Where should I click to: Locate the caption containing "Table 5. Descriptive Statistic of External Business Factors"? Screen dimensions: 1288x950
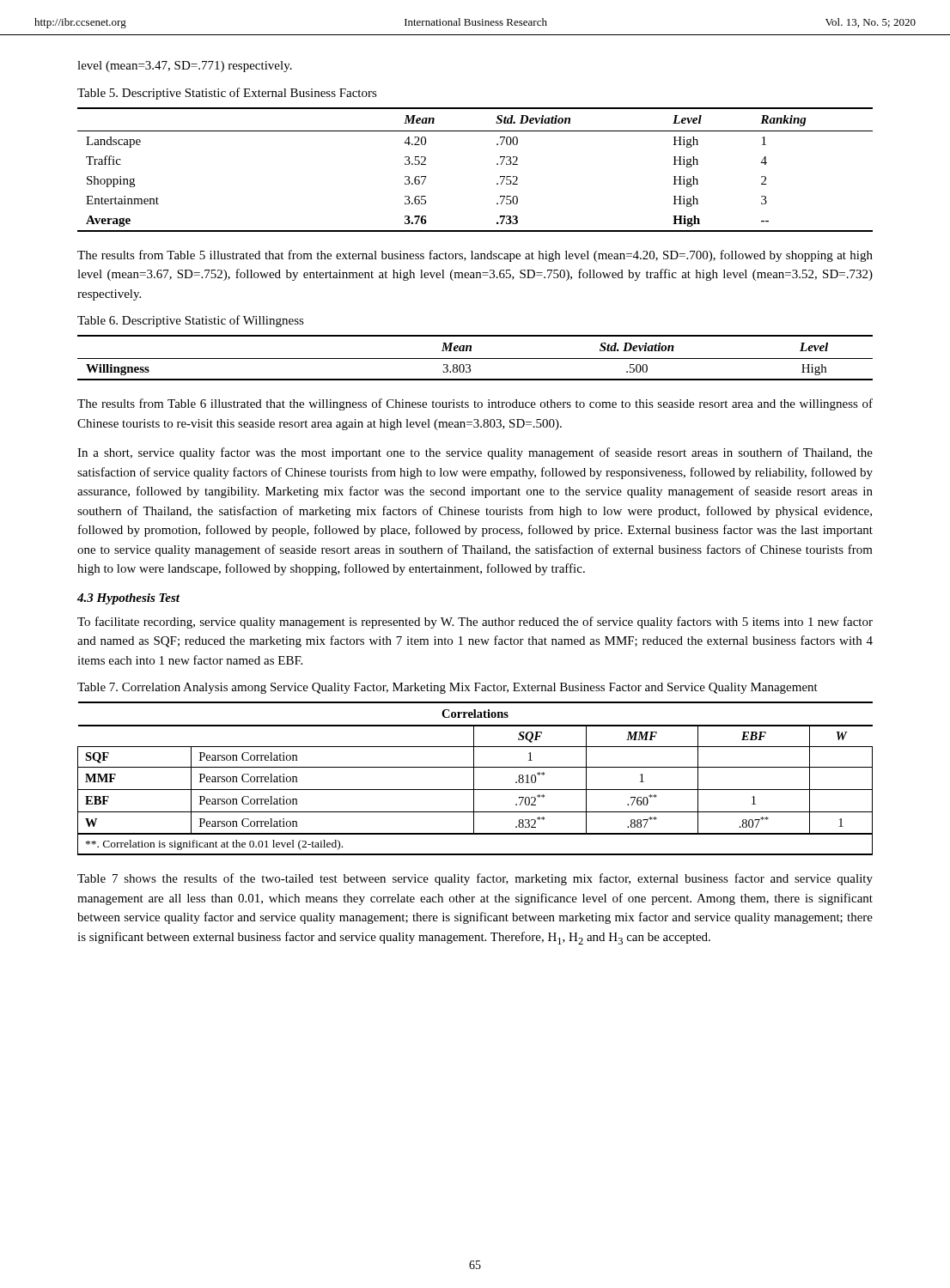coord(227,92)
